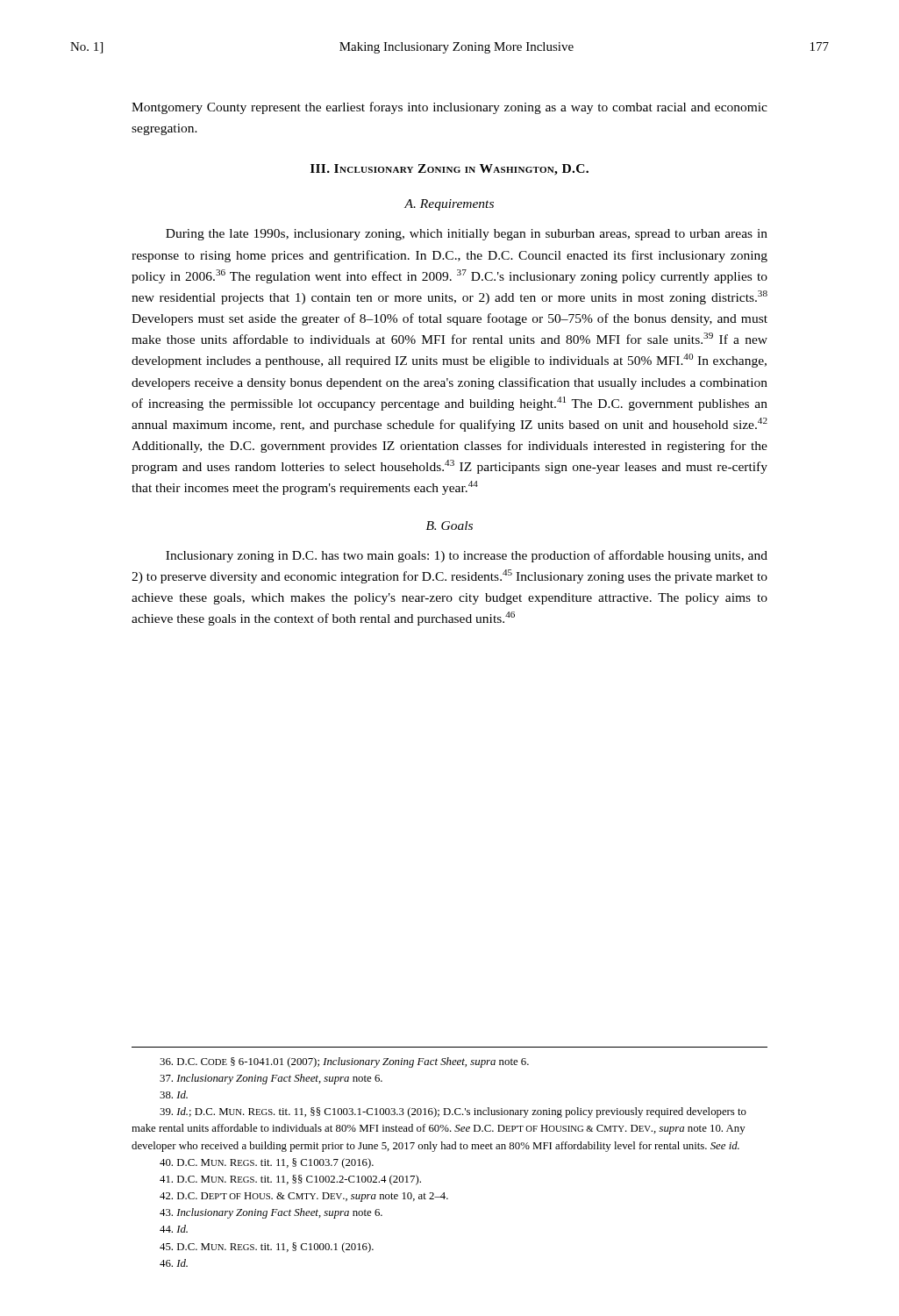Select the section header with the text "A. Requirements"

tap(450, 204)
